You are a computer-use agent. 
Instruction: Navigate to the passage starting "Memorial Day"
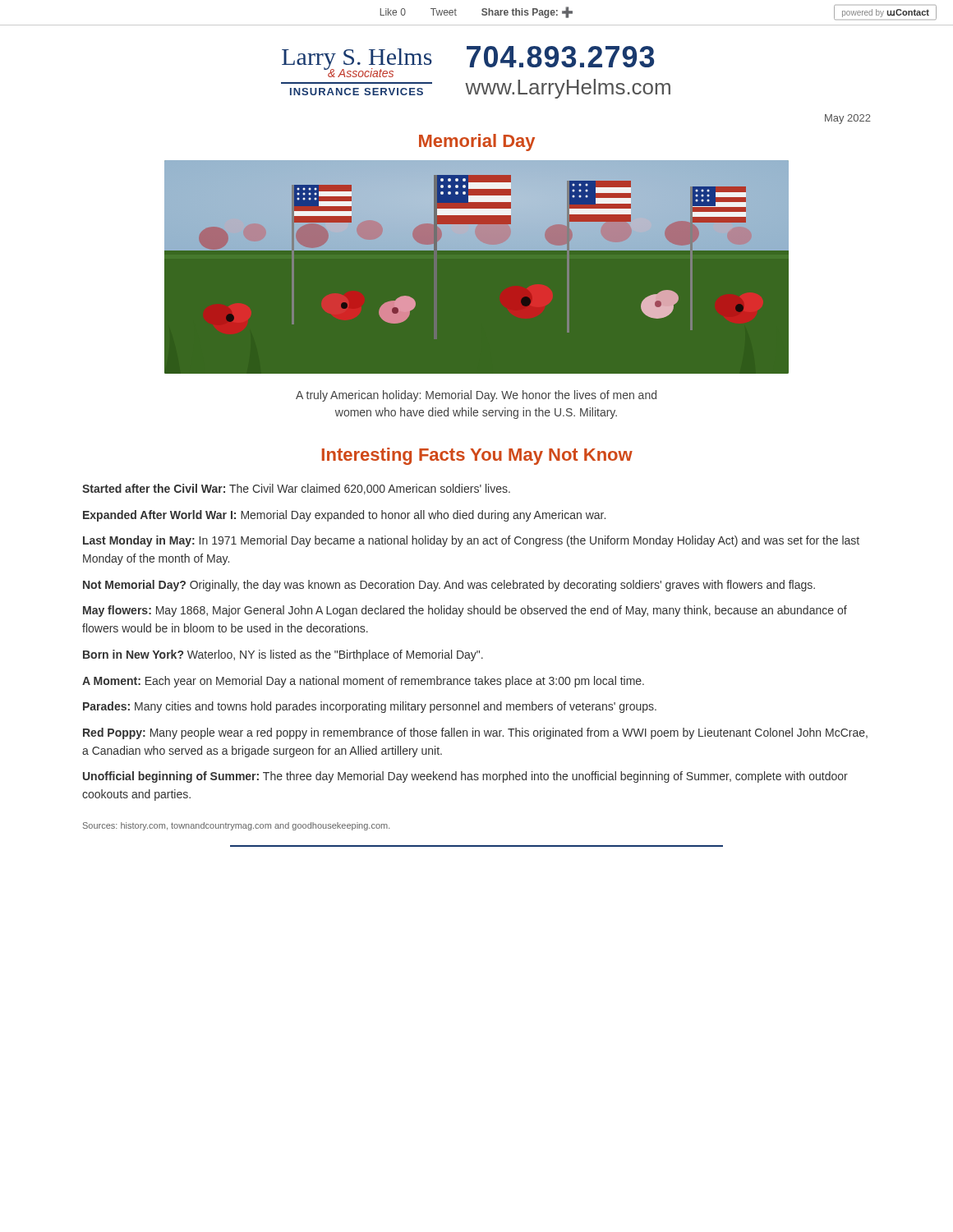(x=476, y=141)
